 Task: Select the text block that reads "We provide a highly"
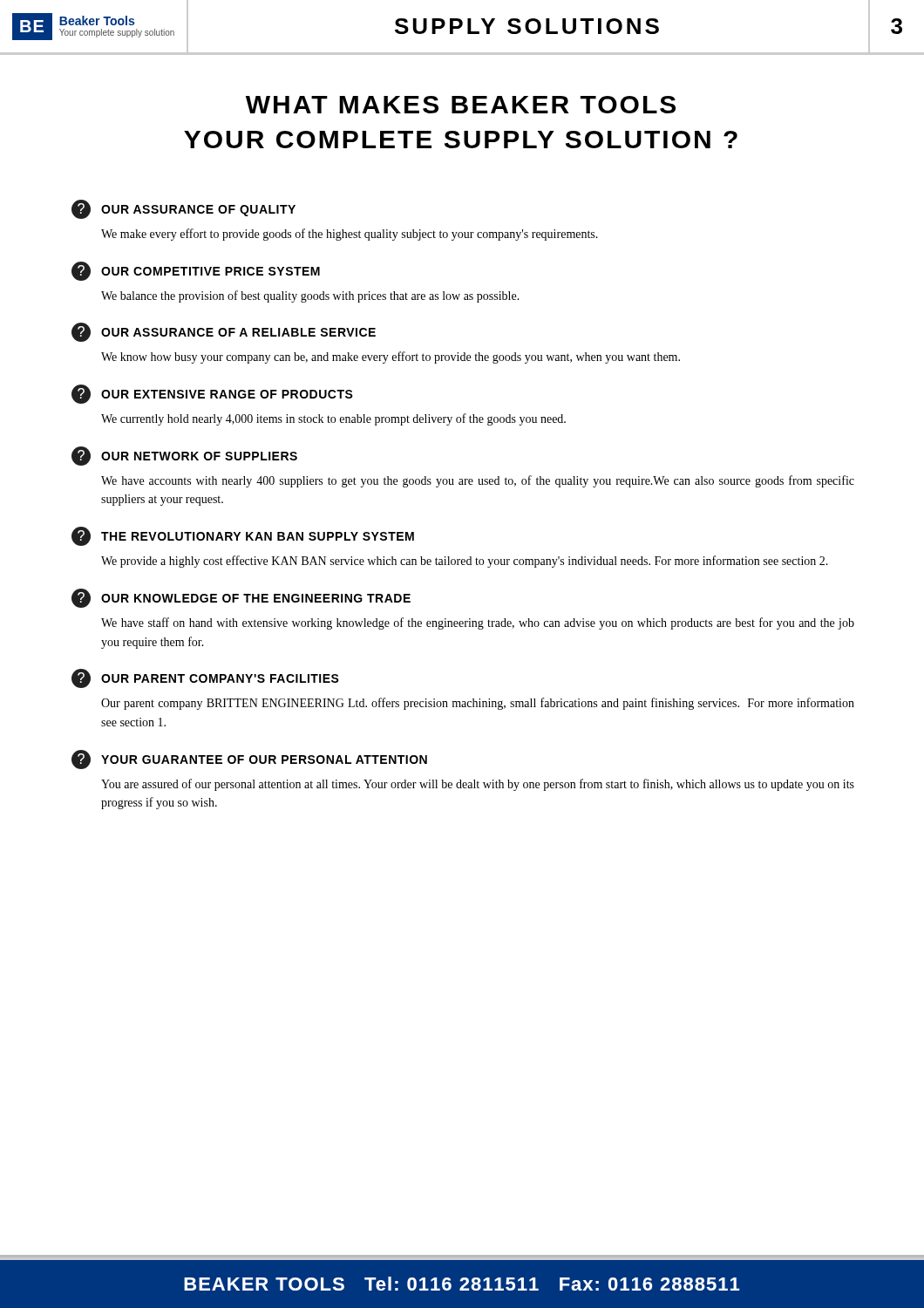coord(465,561)
